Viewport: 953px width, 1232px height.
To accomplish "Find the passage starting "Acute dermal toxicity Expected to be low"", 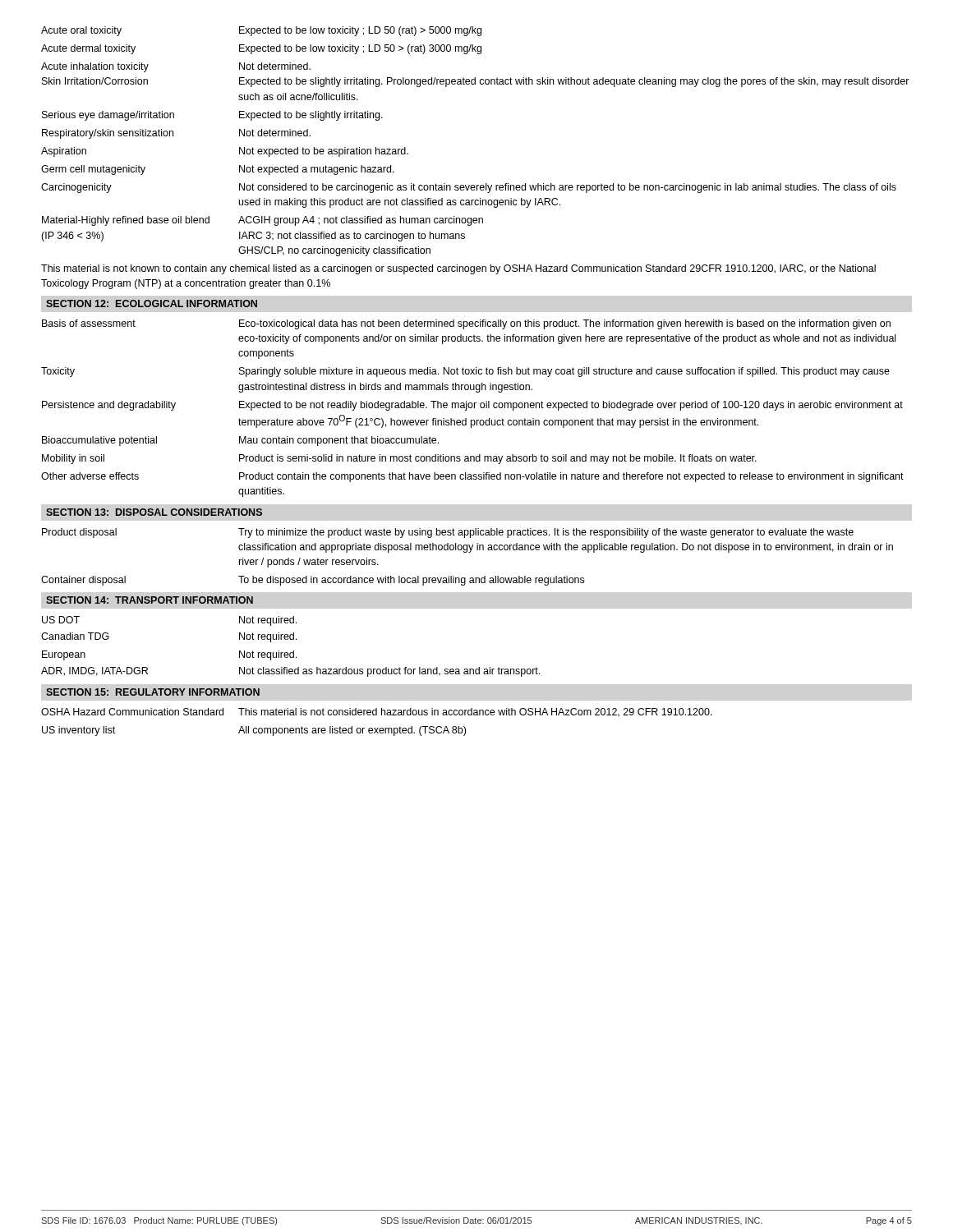I will (x=476, y=49).
